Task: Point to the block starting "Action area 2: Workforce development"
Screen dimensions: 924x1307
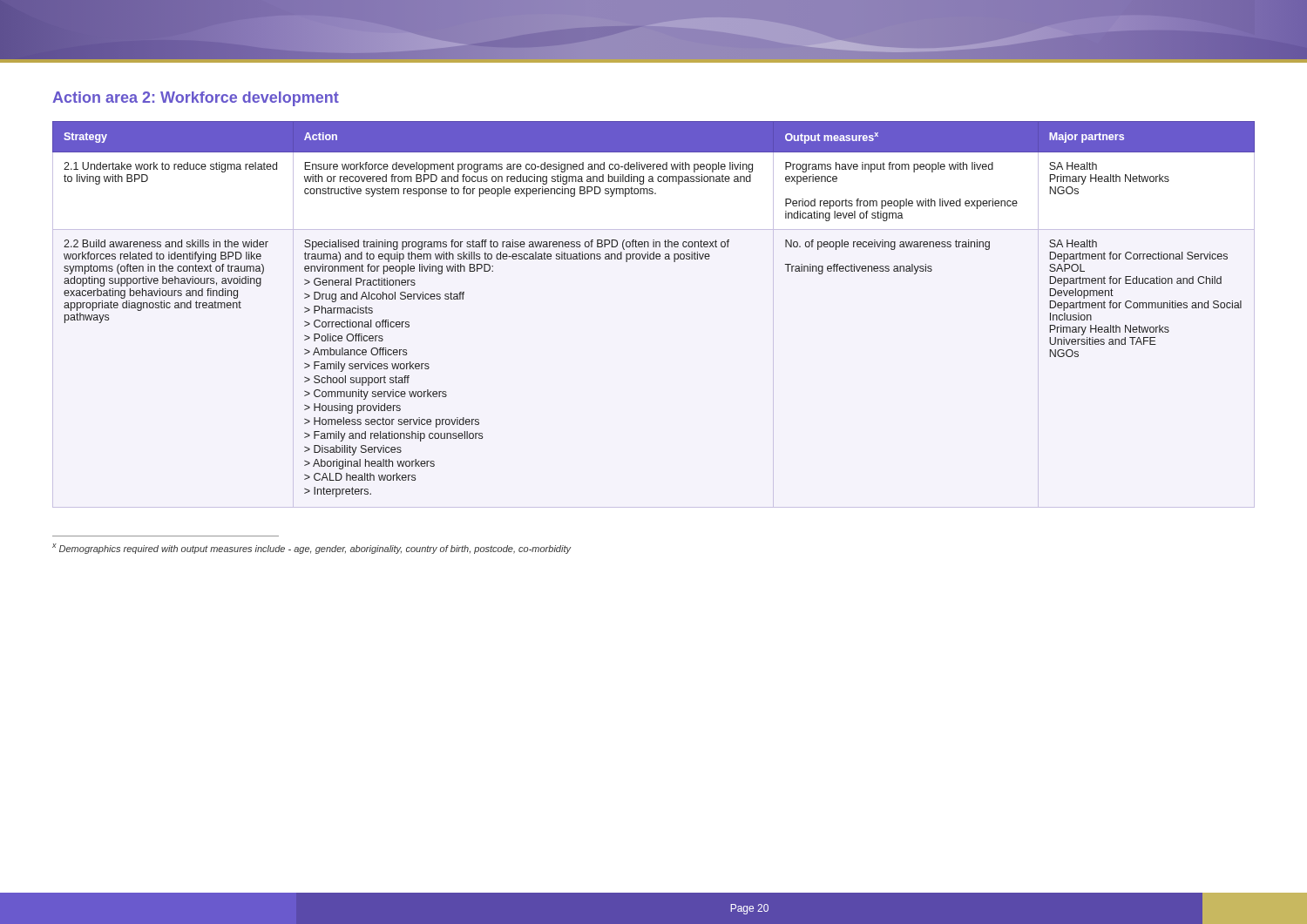Action: point(196,98)
